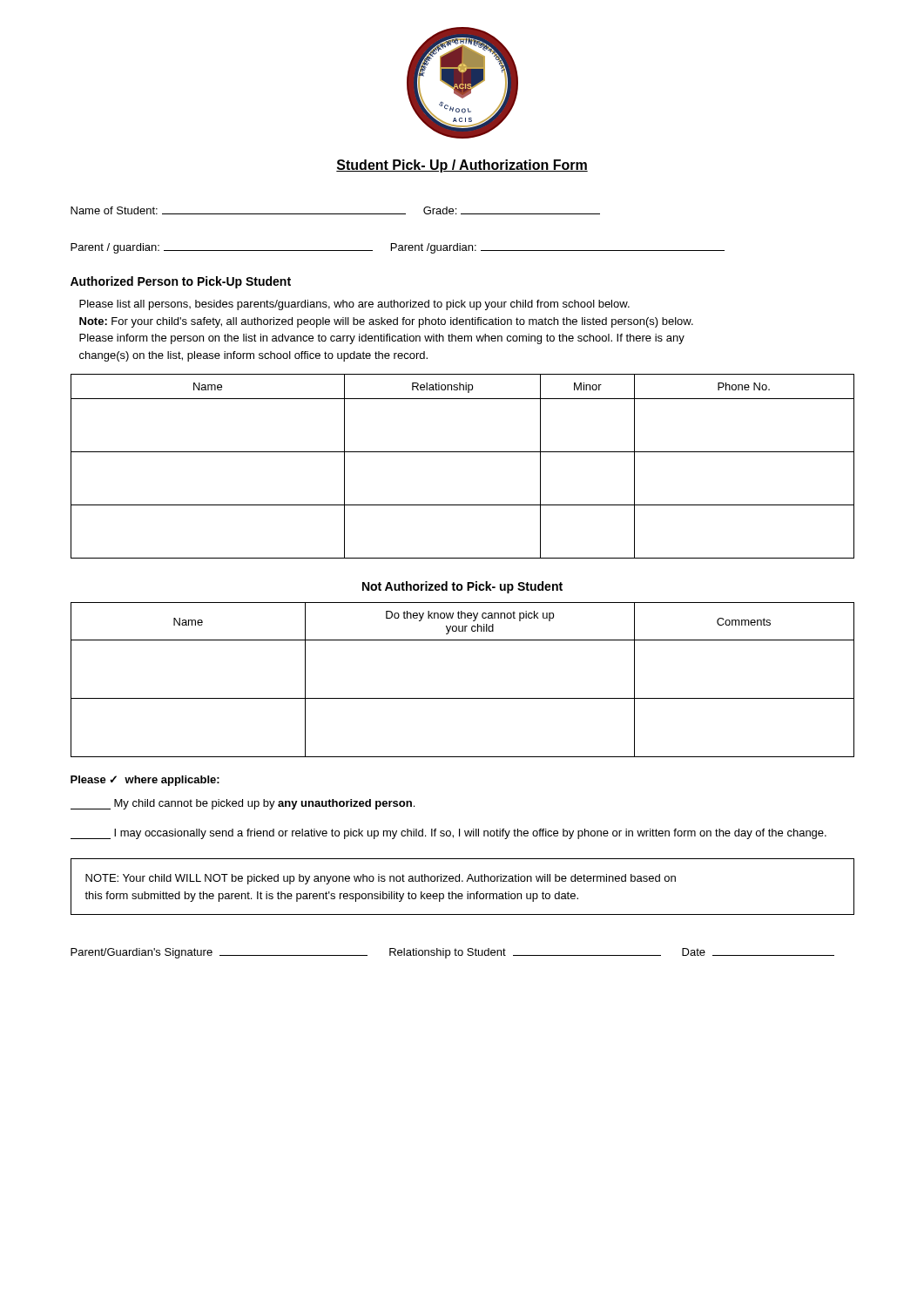Where is the title that starts "Student Pick- Up"?
The width and height of the screenshot is (924, 1307).
[462, 165]
